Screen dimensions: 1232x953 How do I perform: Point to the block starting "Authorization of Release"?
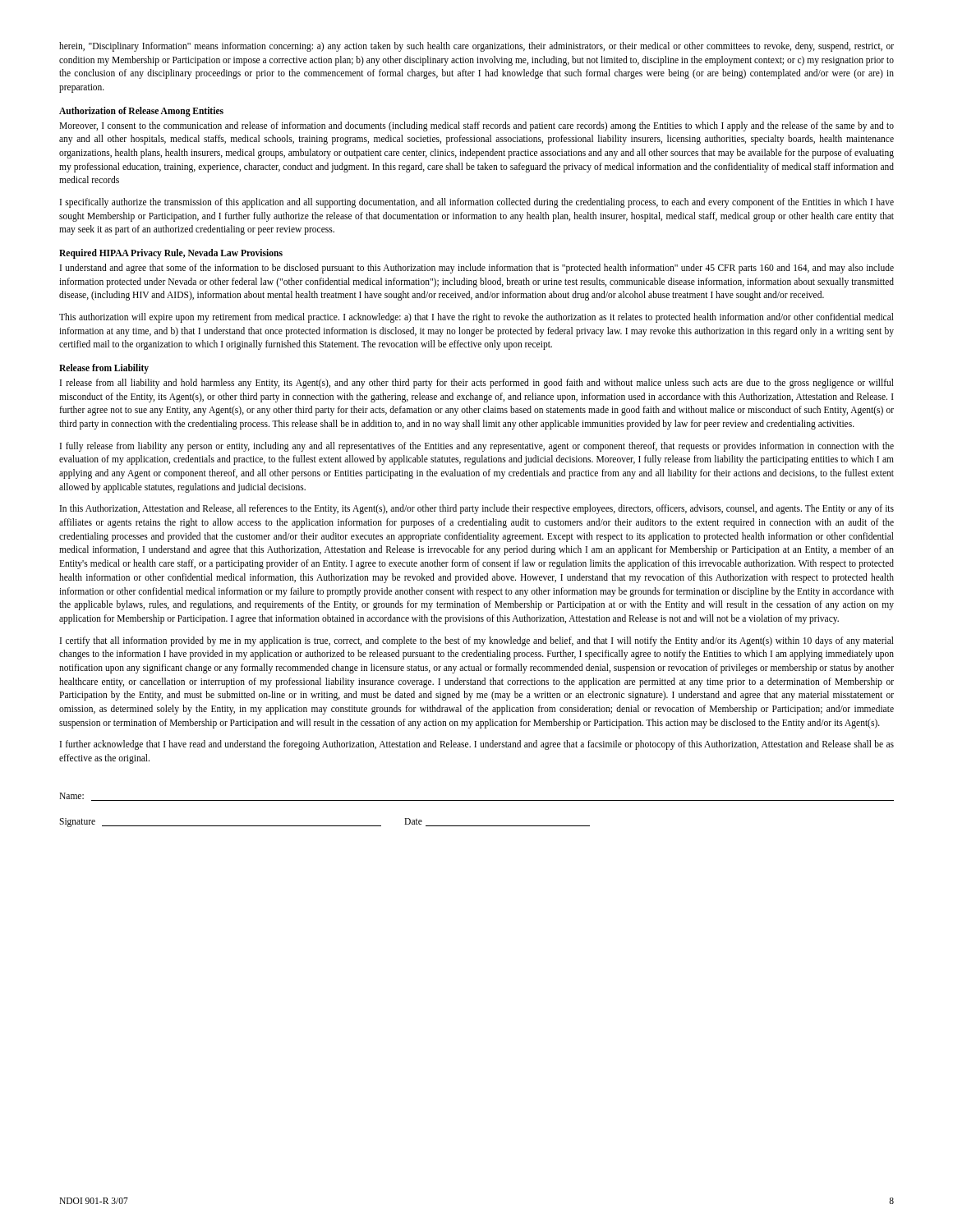141,111
